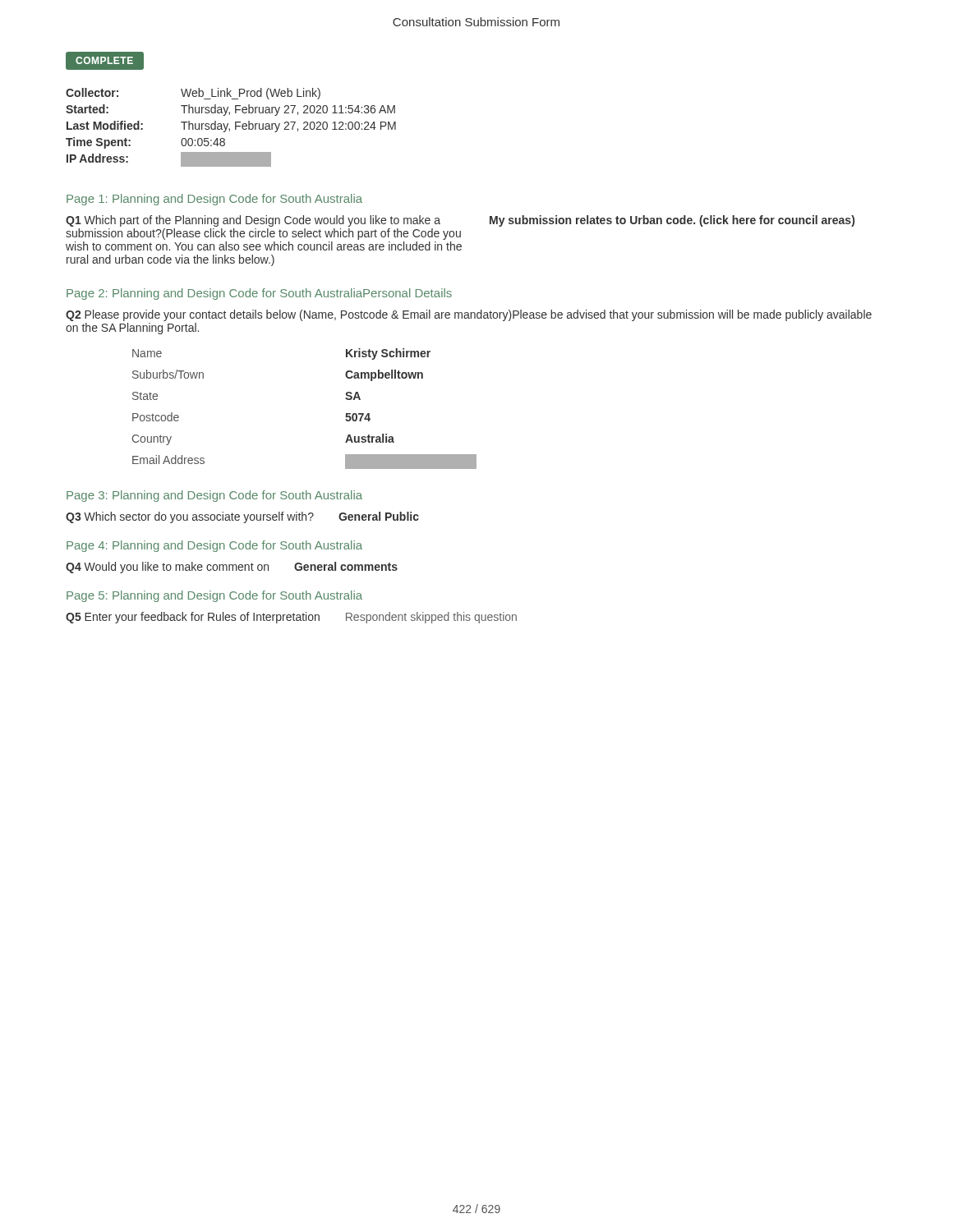Click the section header that begins "Page 2: Planning and Design"
The image size is (953, 1232).
[259, 293]
